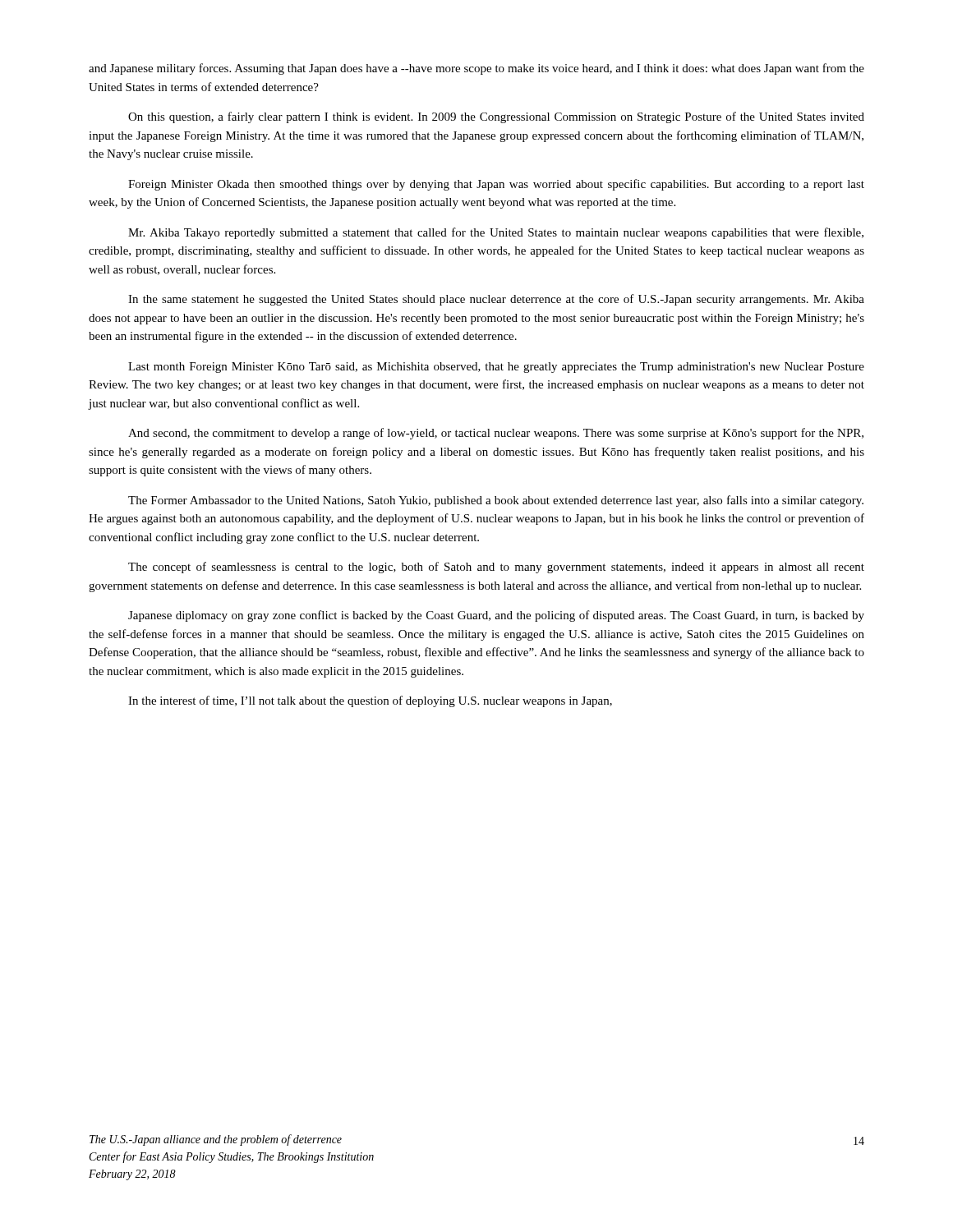This screenshot has width=953, height=1232.
Task: Navigate to the element starting "In the same statement"
Action: coord(476,318)
